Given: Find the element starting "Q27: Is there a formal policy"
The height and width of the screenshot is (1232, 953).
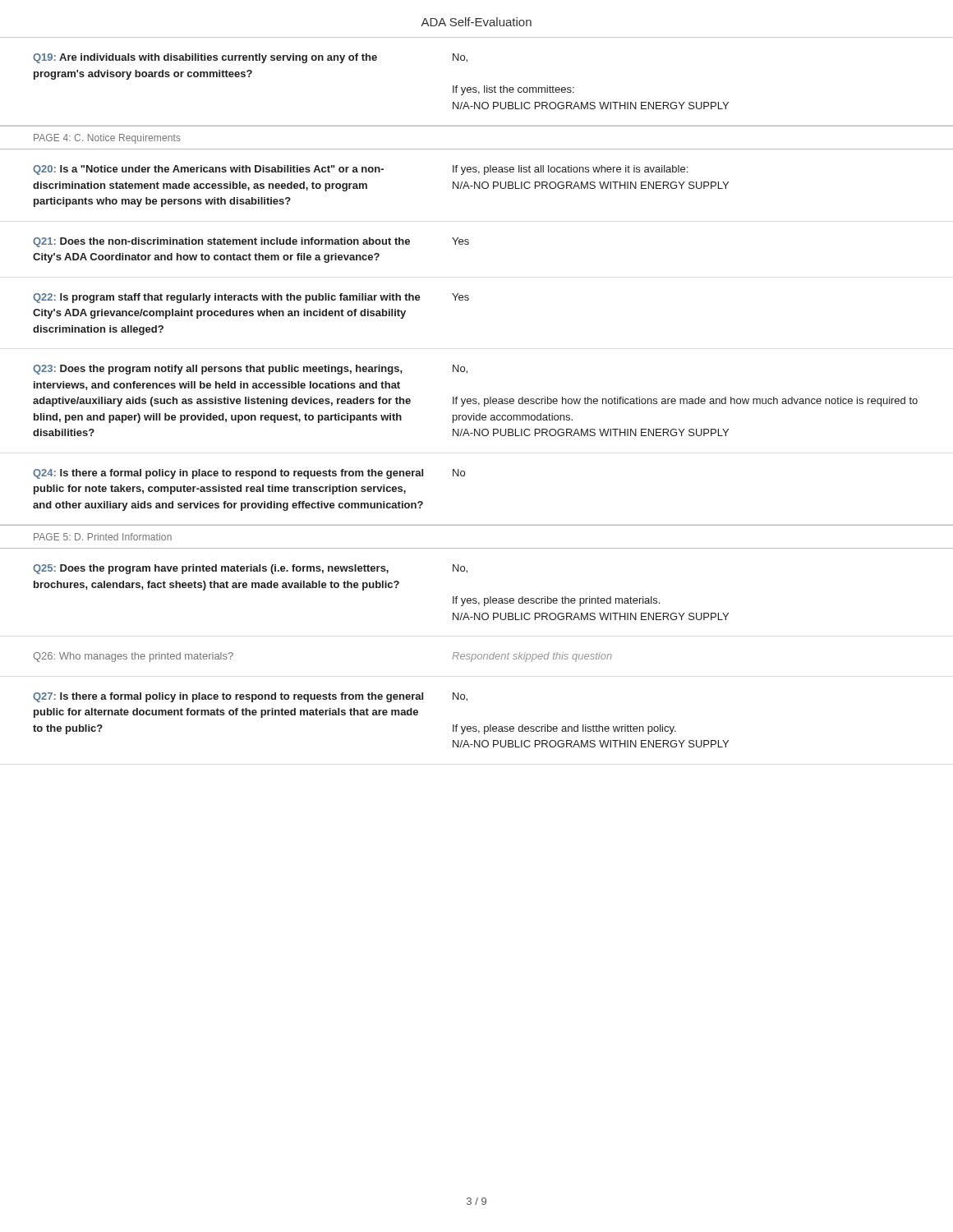Looking at the screenshot, I should 476,720.
